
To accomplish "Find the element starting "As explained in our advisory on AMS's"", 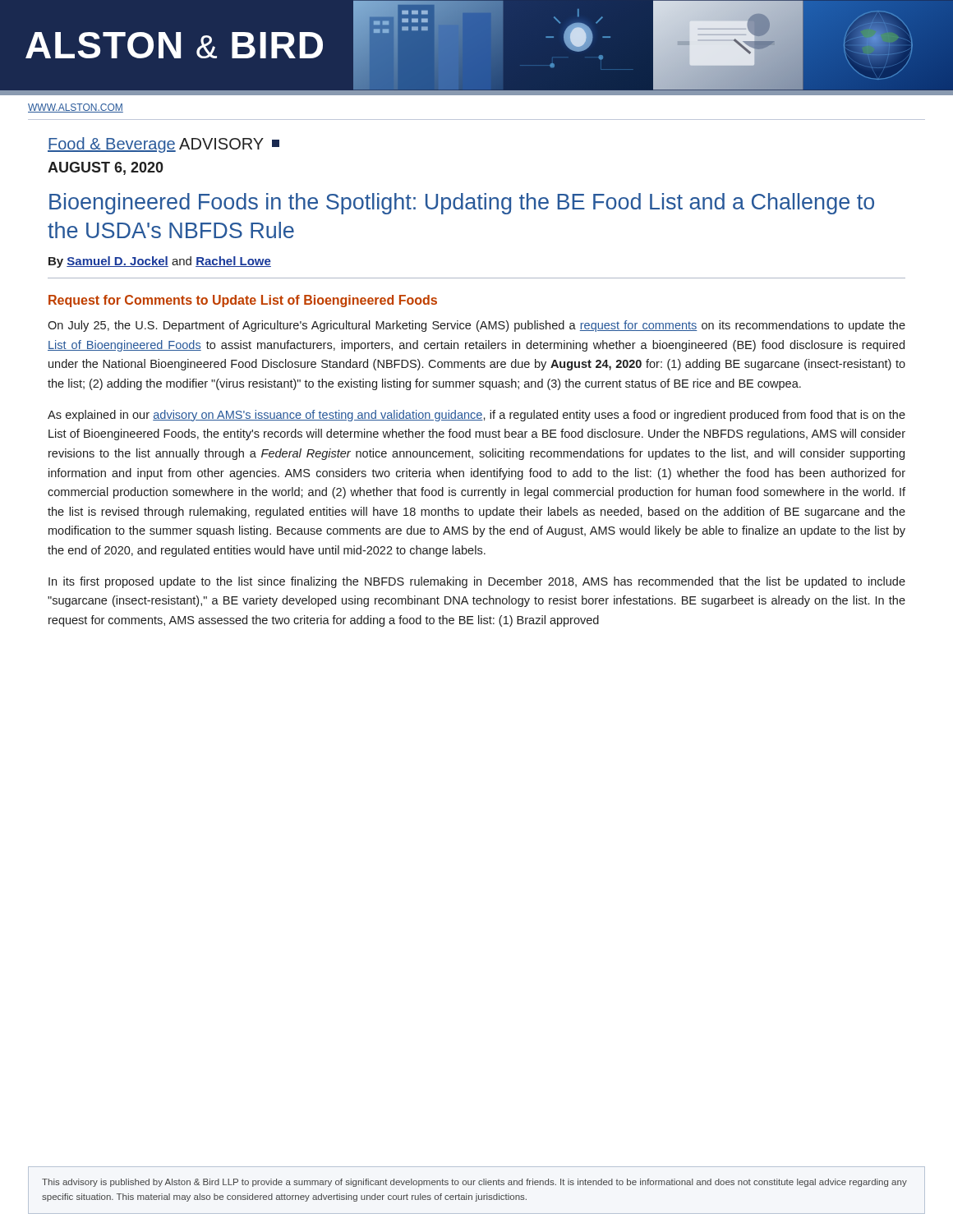I will tap(476, 482).
